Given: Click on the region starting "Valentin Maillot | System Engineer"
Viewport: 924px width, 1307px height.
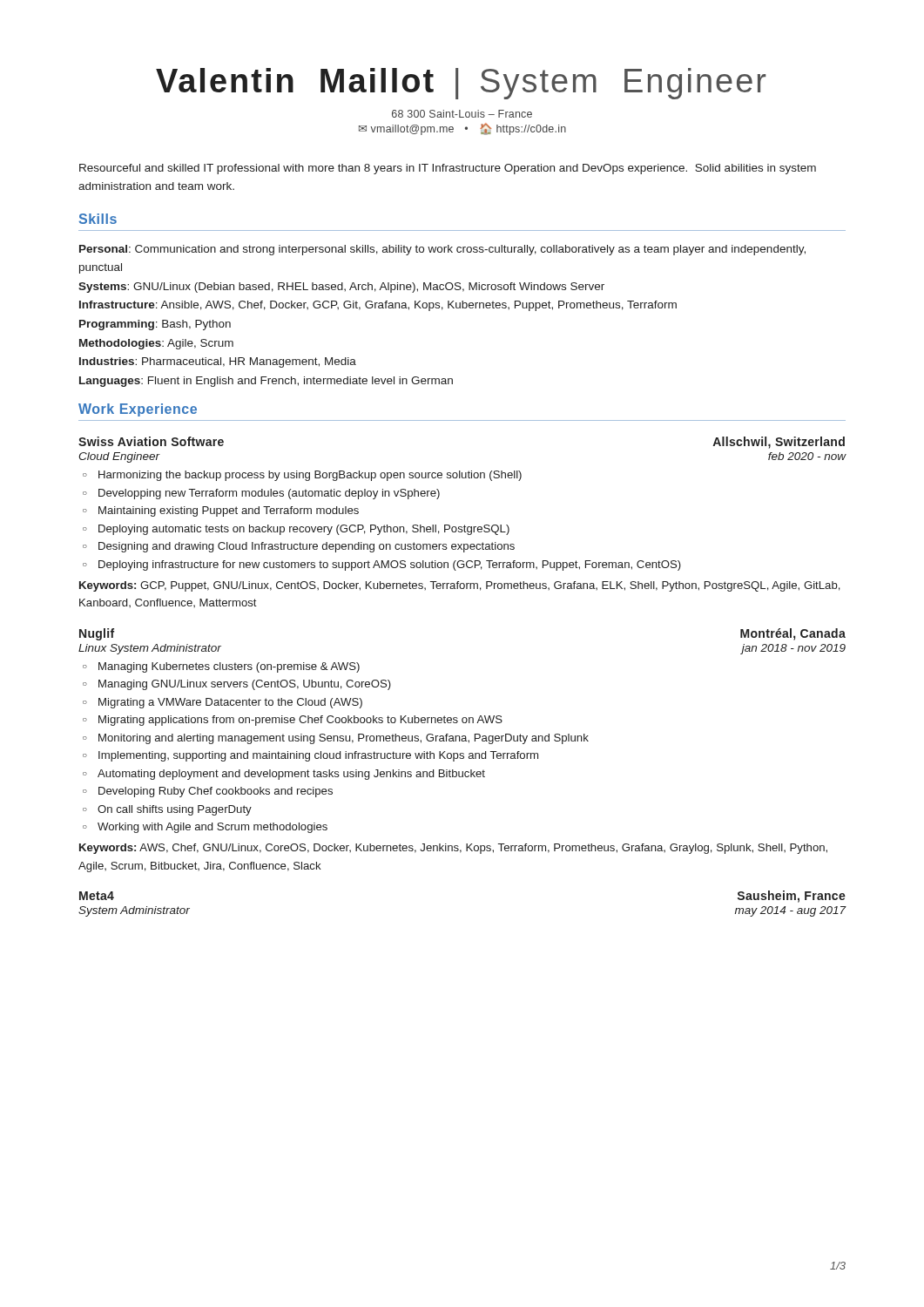Looking at the screenshot, I should coord(462,82).
